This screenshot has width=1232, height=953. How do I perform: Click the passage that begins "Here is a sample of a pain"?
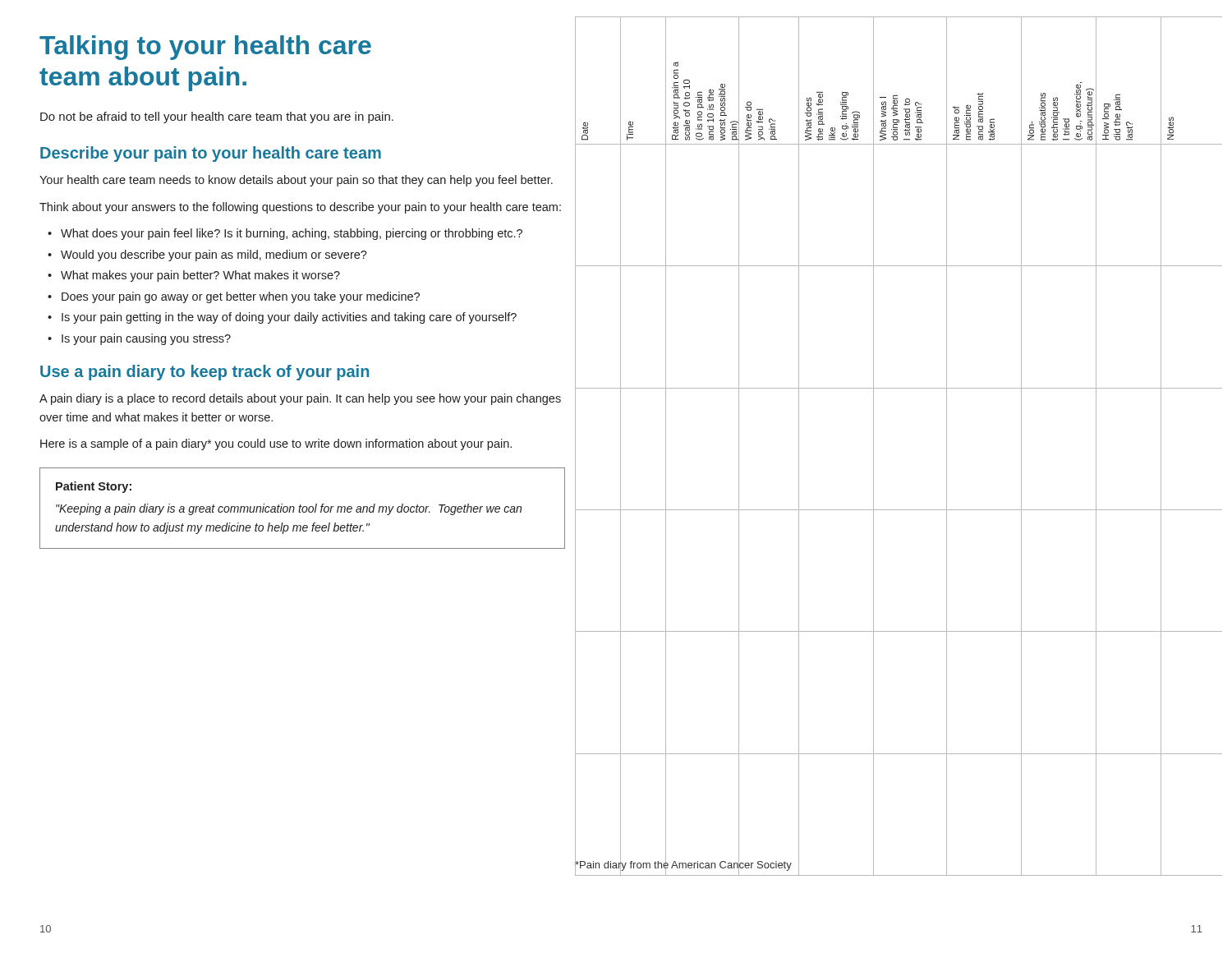click(x=276, y=444)
